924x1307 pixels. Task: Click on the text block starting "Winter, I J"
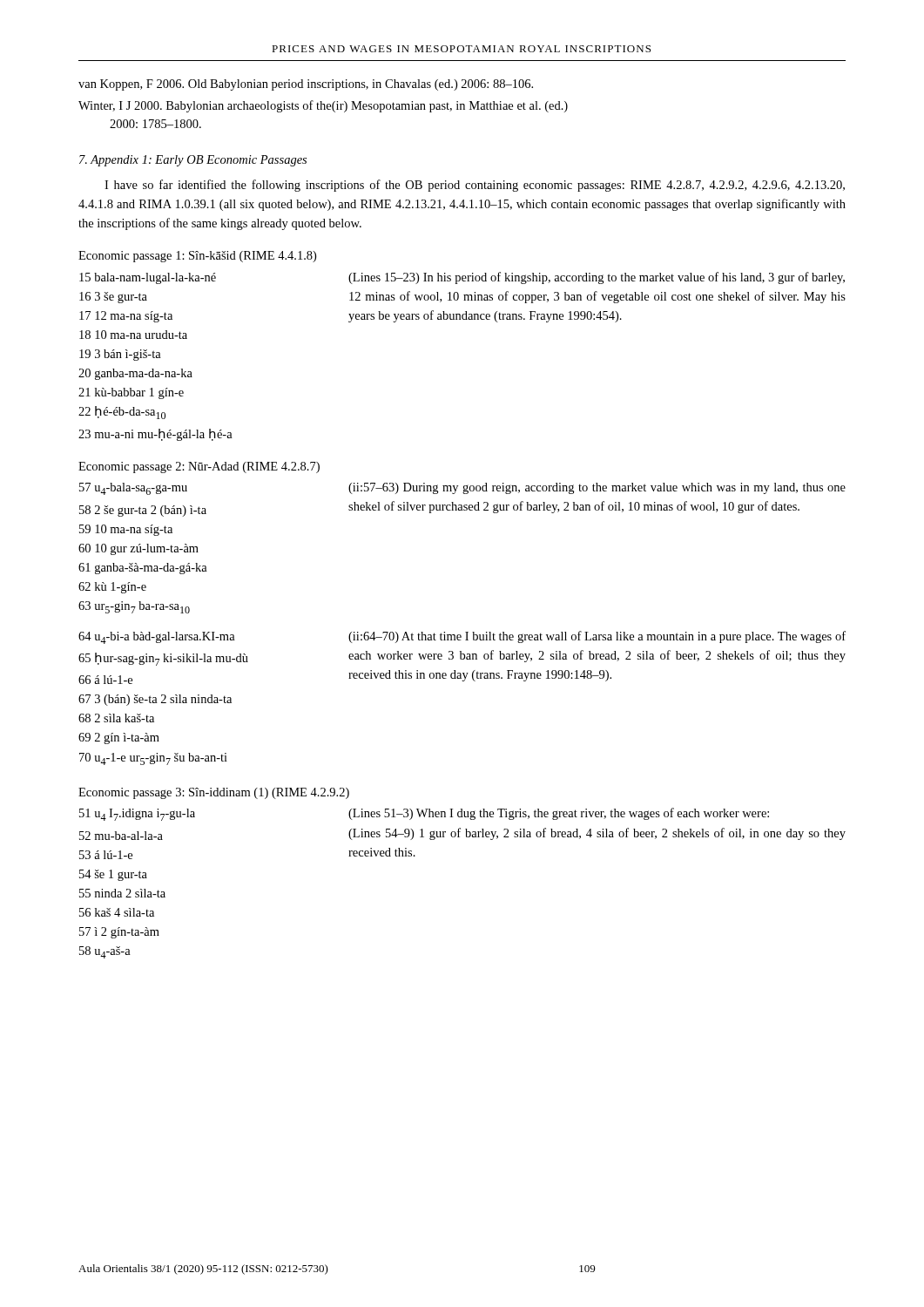pos(323,116)
